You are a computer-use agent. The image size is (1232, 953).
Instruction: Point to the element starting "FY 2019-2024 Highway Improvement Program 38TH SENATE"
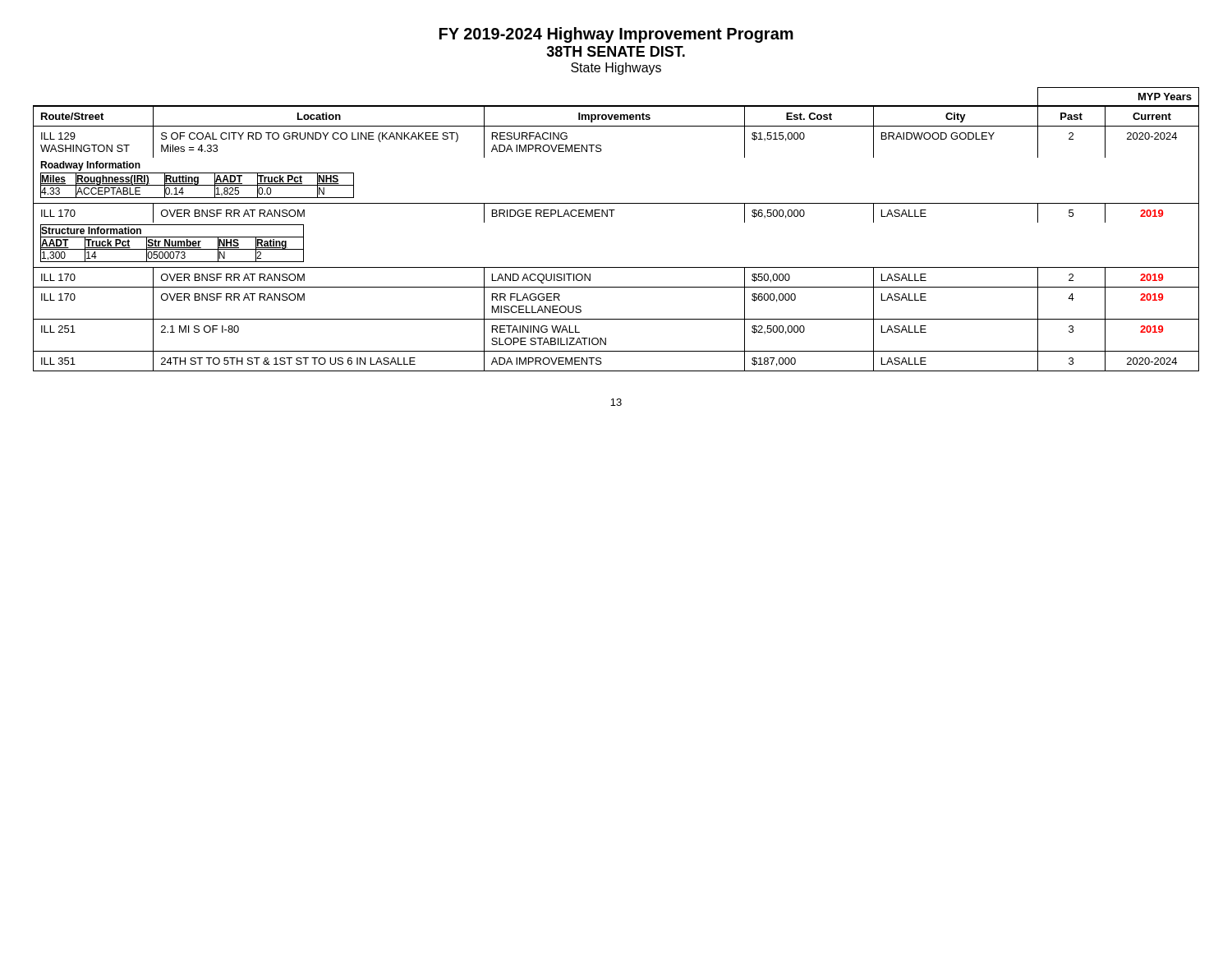(616, 50)
